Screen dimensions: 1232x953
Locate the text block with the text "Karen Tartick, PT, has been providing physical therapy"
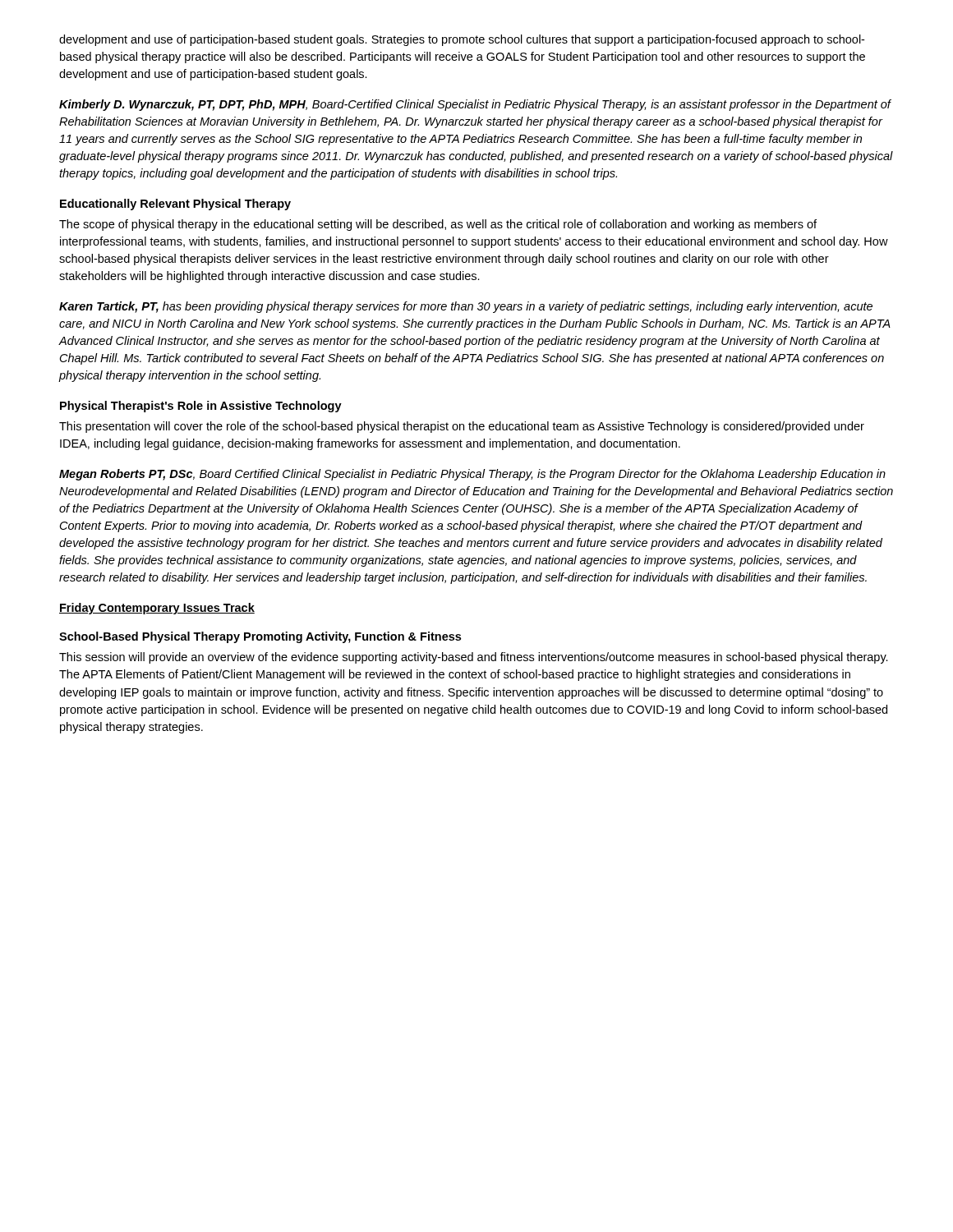(x=475, y=341)
